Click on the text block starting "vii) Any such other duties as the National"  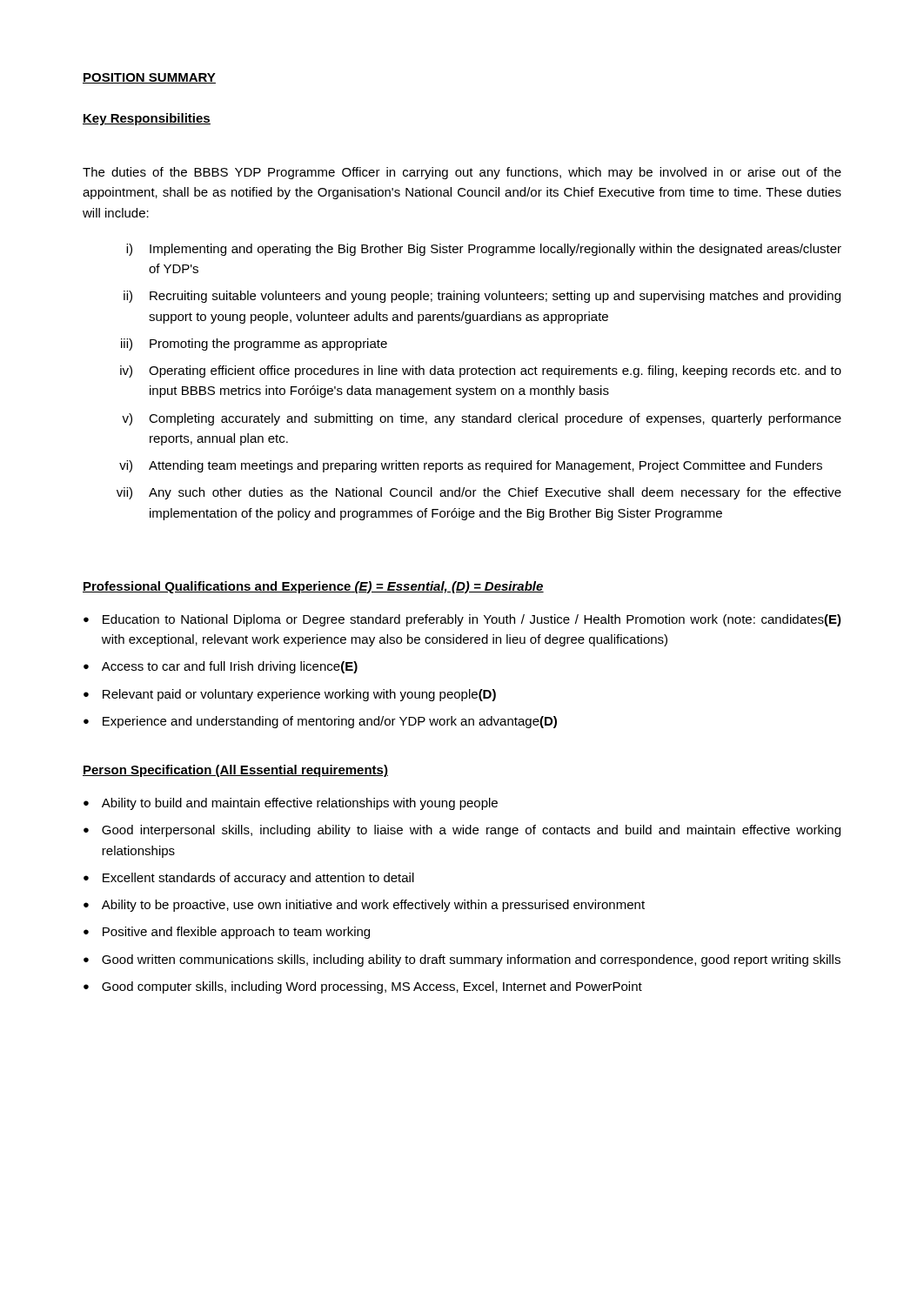click(x=462, y=502)
